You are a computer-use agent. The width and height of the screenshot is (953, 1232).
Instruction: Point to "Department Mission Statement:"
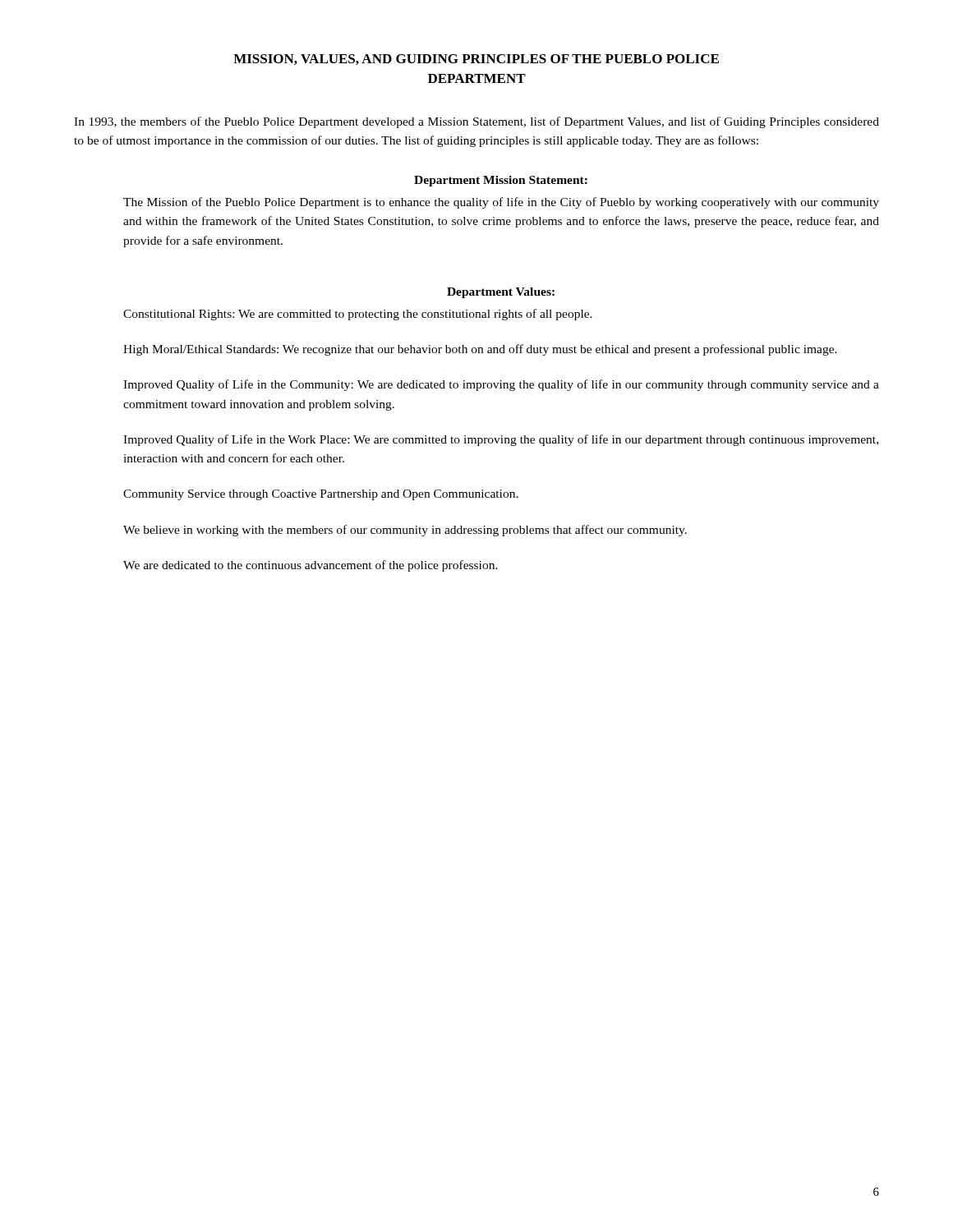tap(501, 180)
